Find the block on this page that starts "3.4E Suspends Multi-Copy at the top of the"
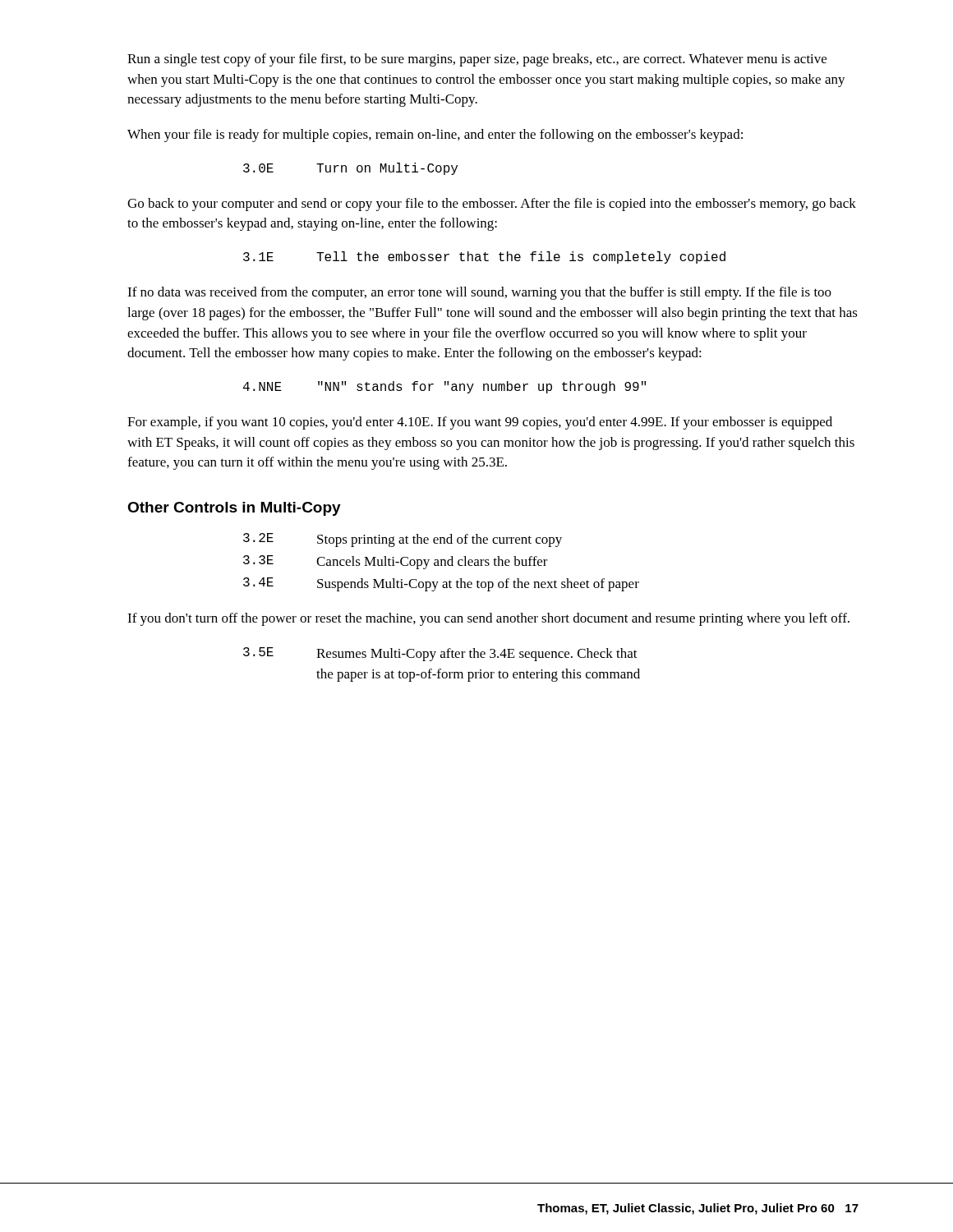The width and height of the screenshot is (953, 1232). point(441,584)
